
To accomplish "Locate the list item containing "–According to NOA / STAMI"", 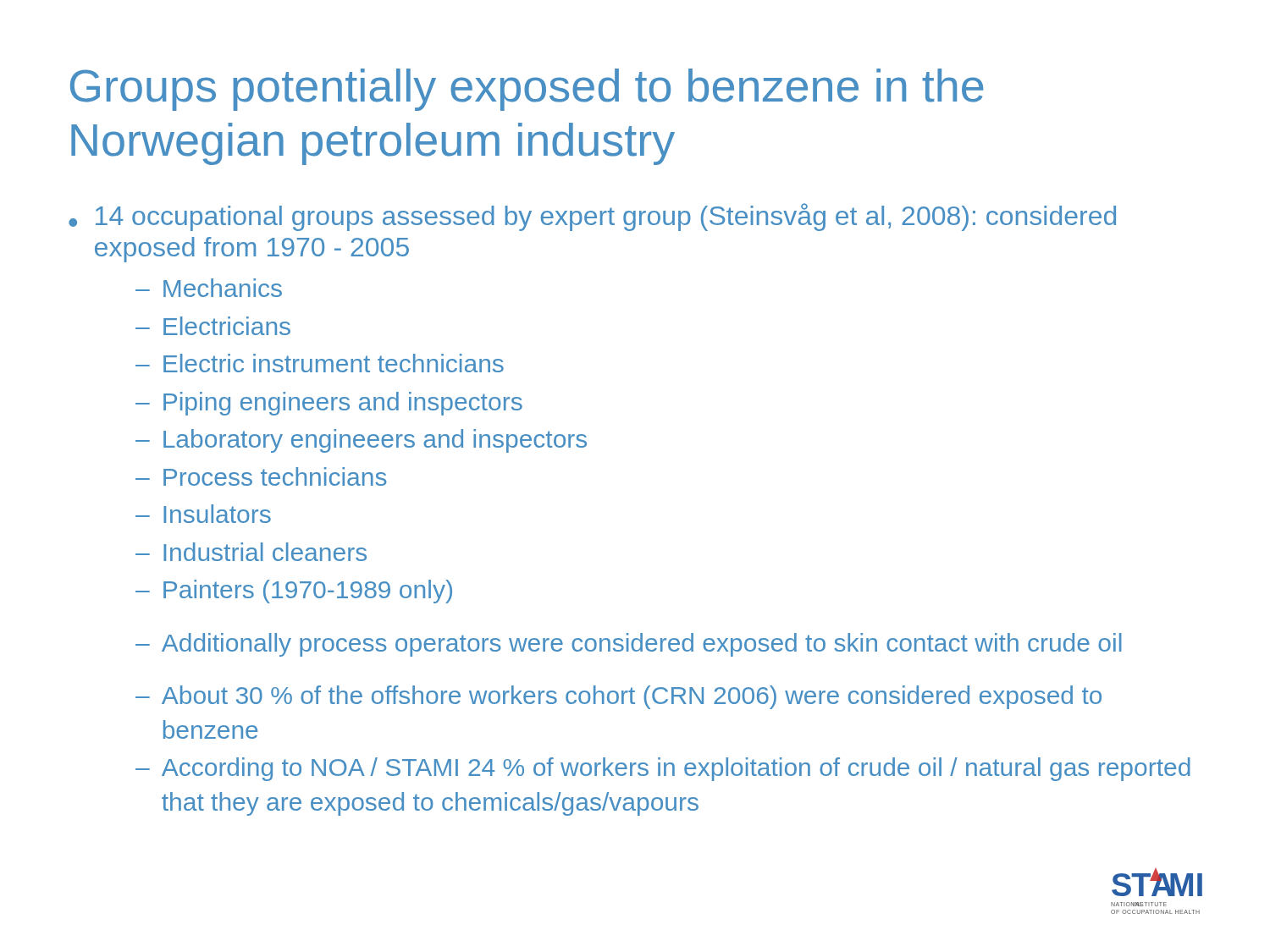I will [x=669, y=785].
